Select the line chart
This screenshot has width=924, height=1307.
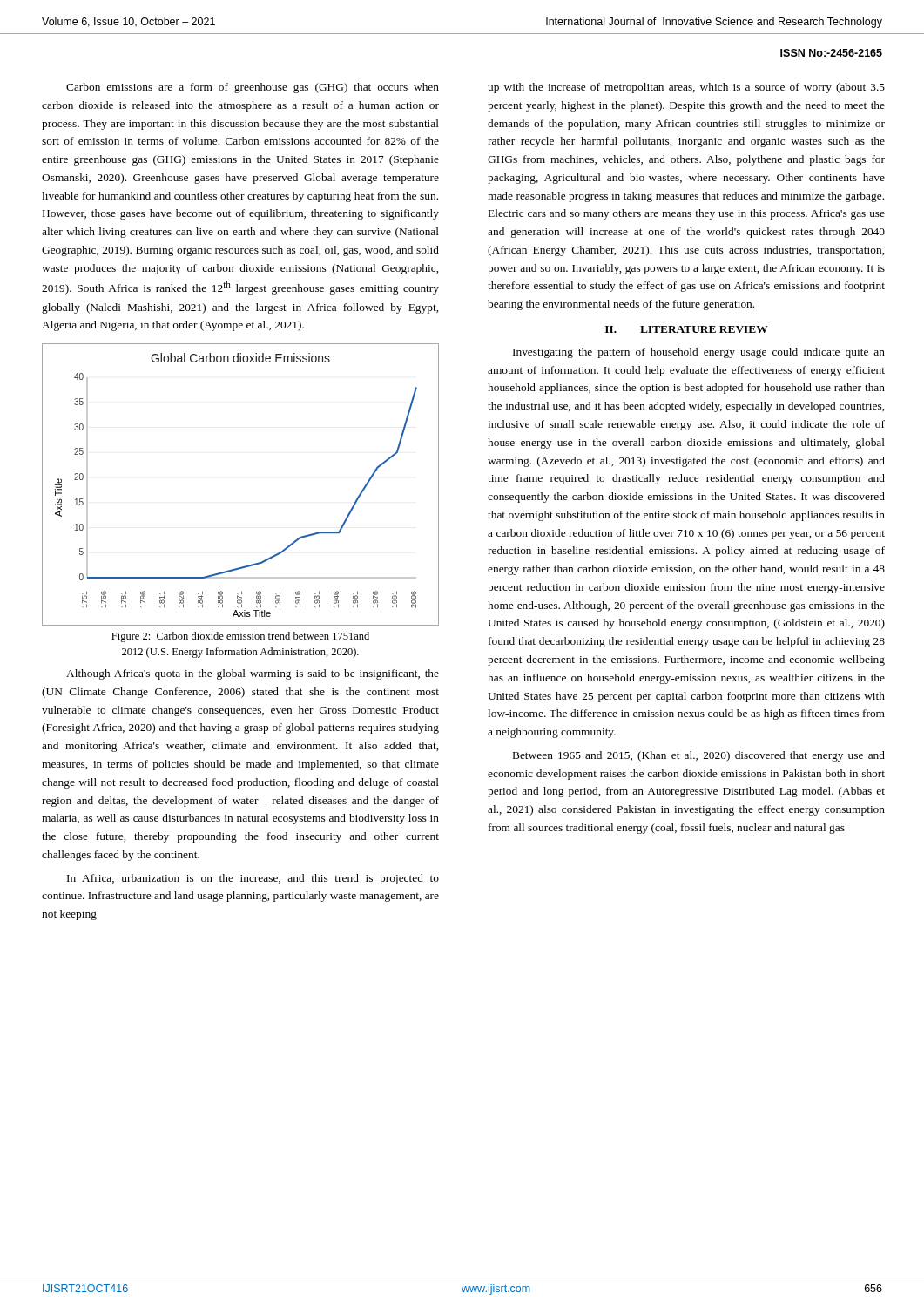[x=240, y=485]
